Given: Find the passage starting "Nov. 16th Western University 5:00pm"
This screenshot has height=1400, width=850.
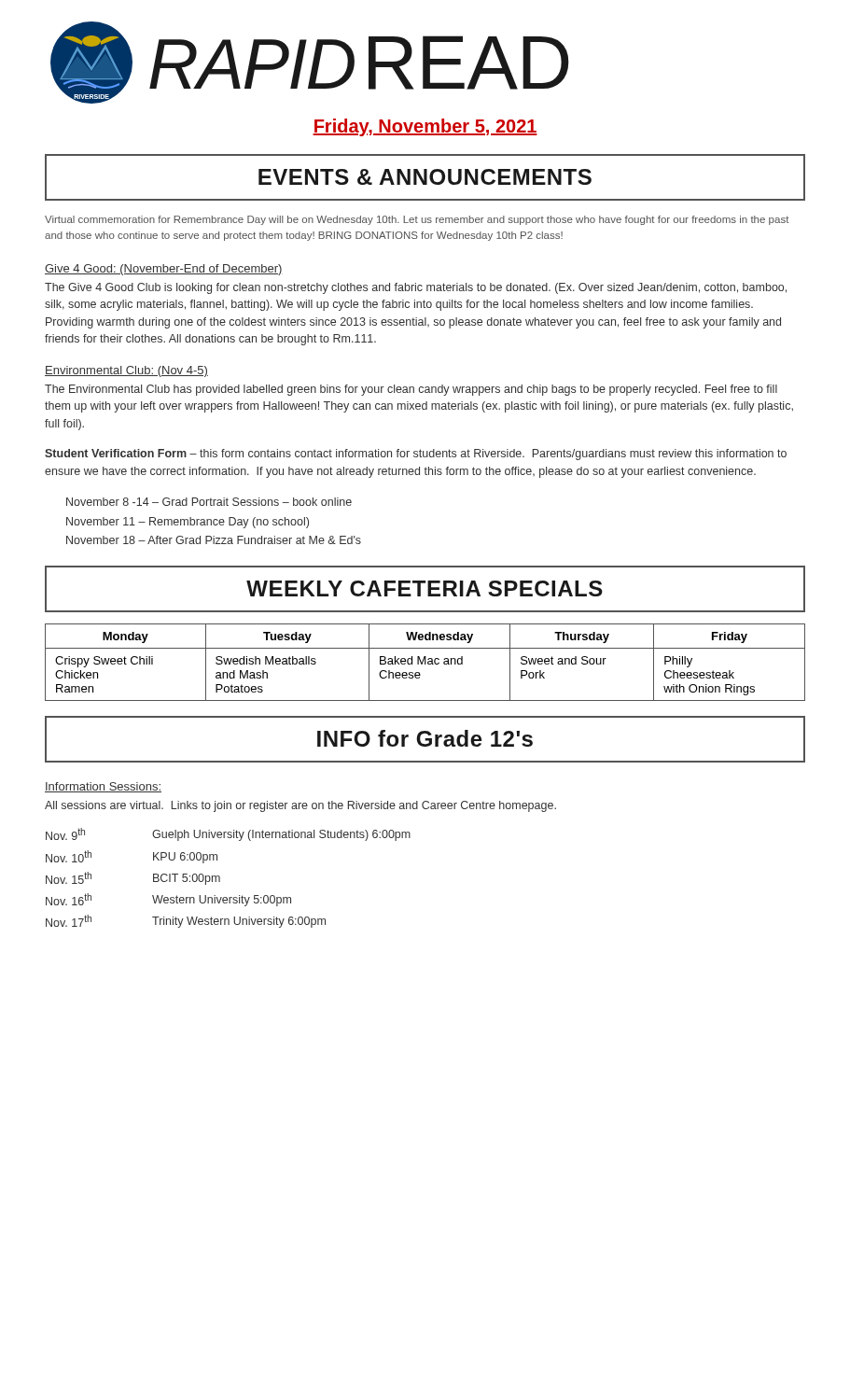Looking at the screenshot, I should [168, 901].
